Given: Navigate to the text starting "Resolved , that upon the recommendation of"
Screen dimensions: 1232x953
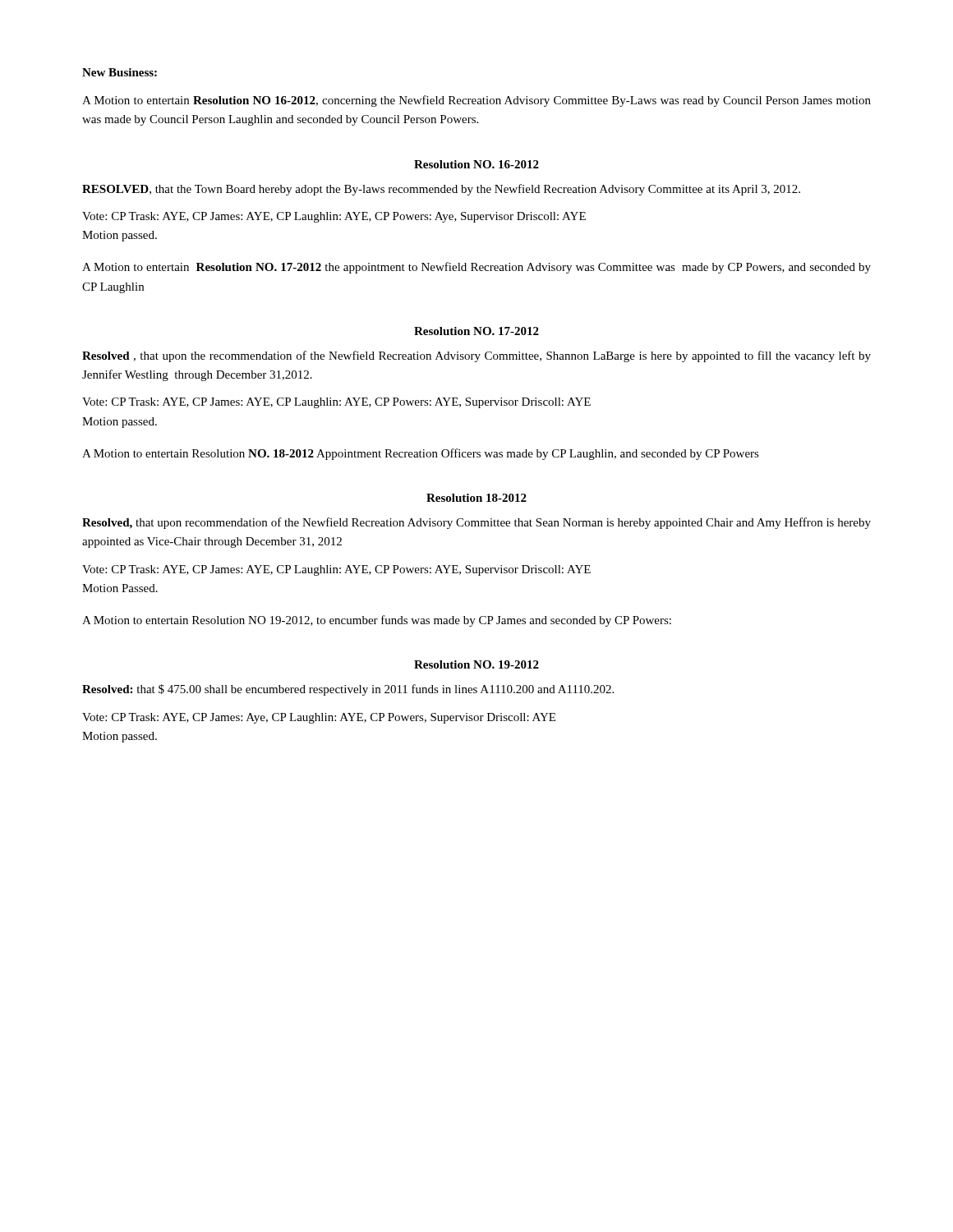Looking at the screenshot, I should click(x=476, y=365).
